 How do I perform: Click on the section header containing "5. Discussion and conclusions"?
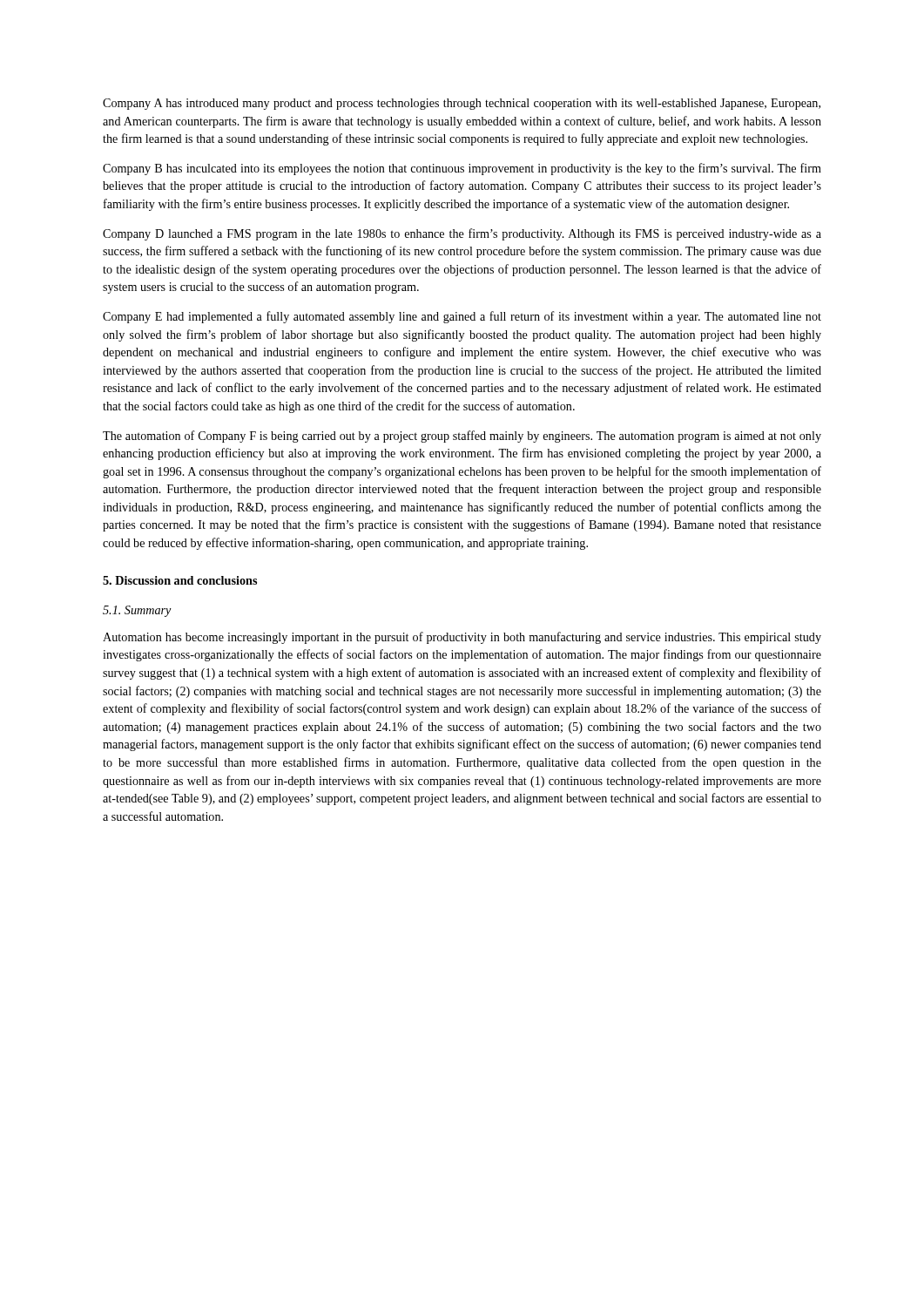coord(180,580)
